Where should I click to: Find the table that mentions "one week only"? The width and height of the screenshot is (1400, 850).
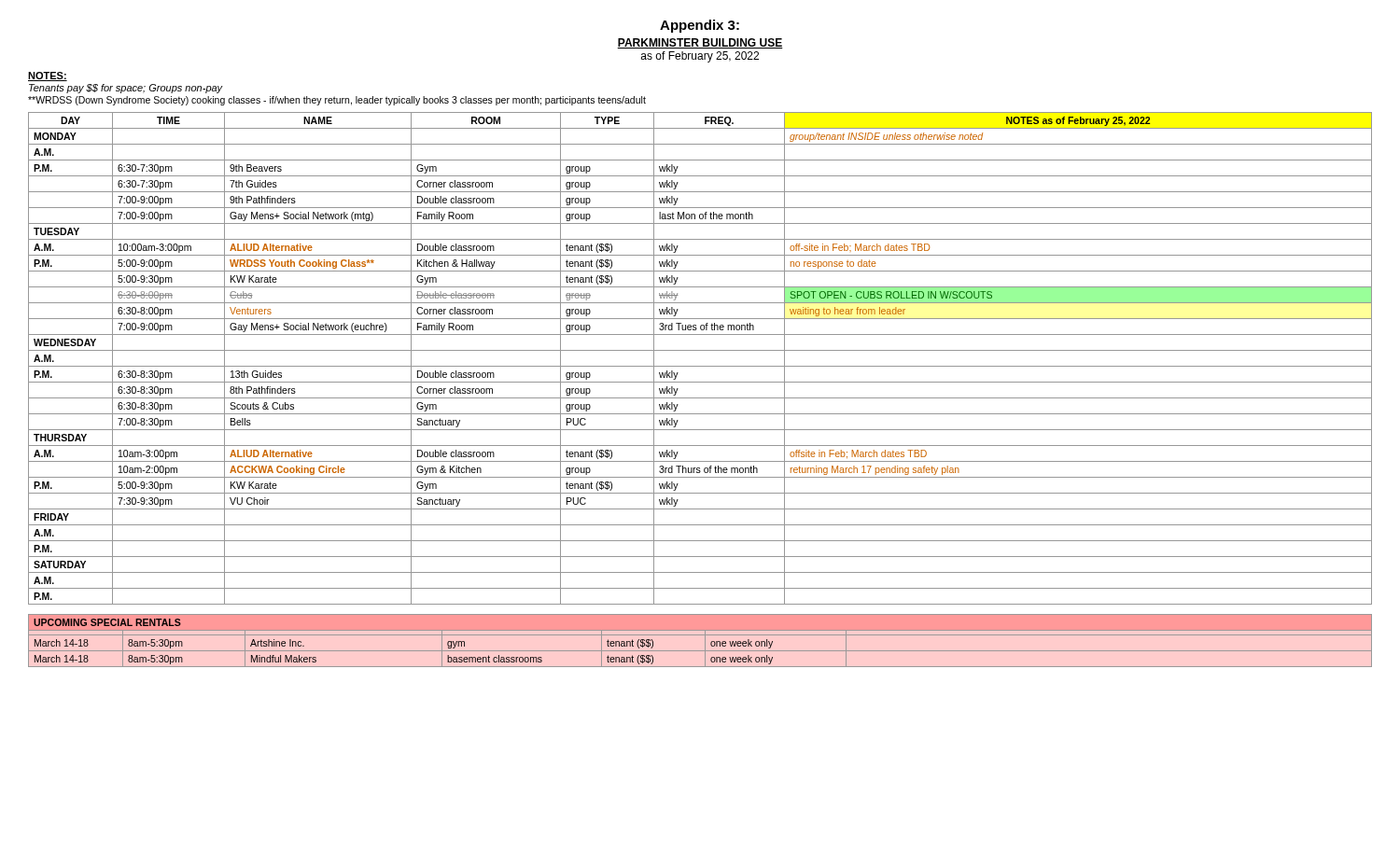pos(700,641)
